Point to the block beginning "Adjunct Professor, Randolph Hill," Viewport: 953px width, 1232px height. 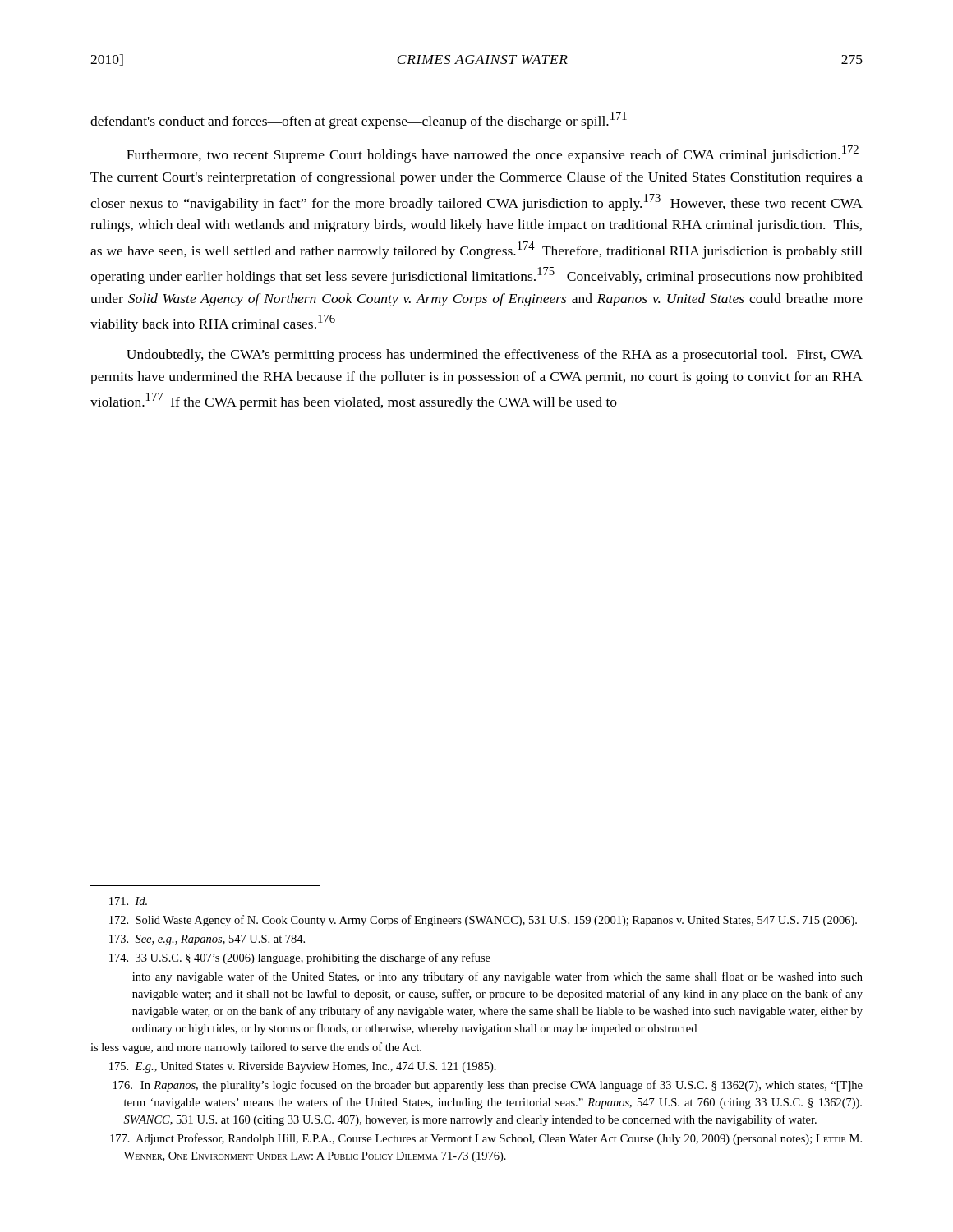pos(476,1147)
